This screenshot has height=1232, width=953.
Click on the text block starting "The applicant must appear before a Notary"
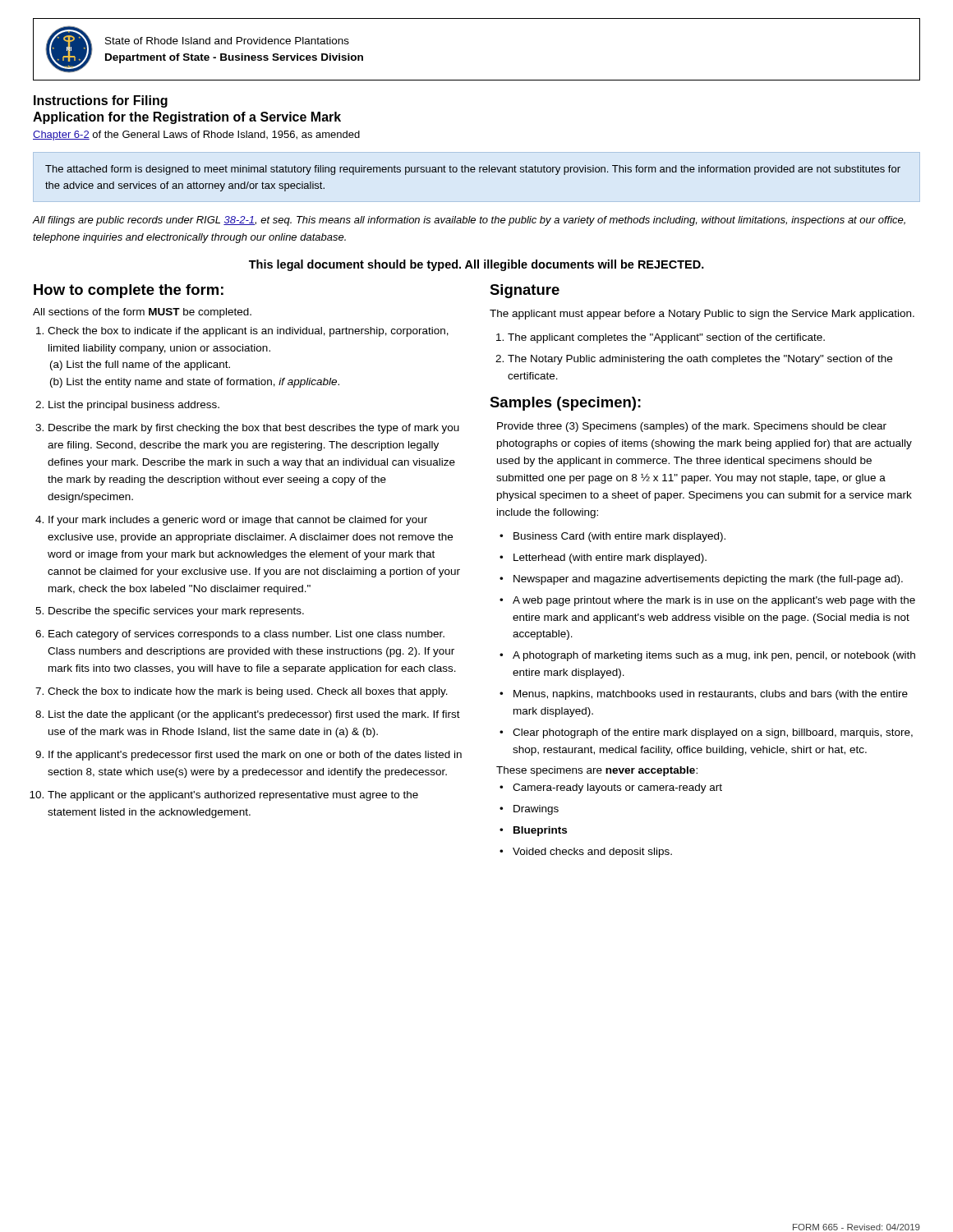pyautogui.click(x=702, y=313)
